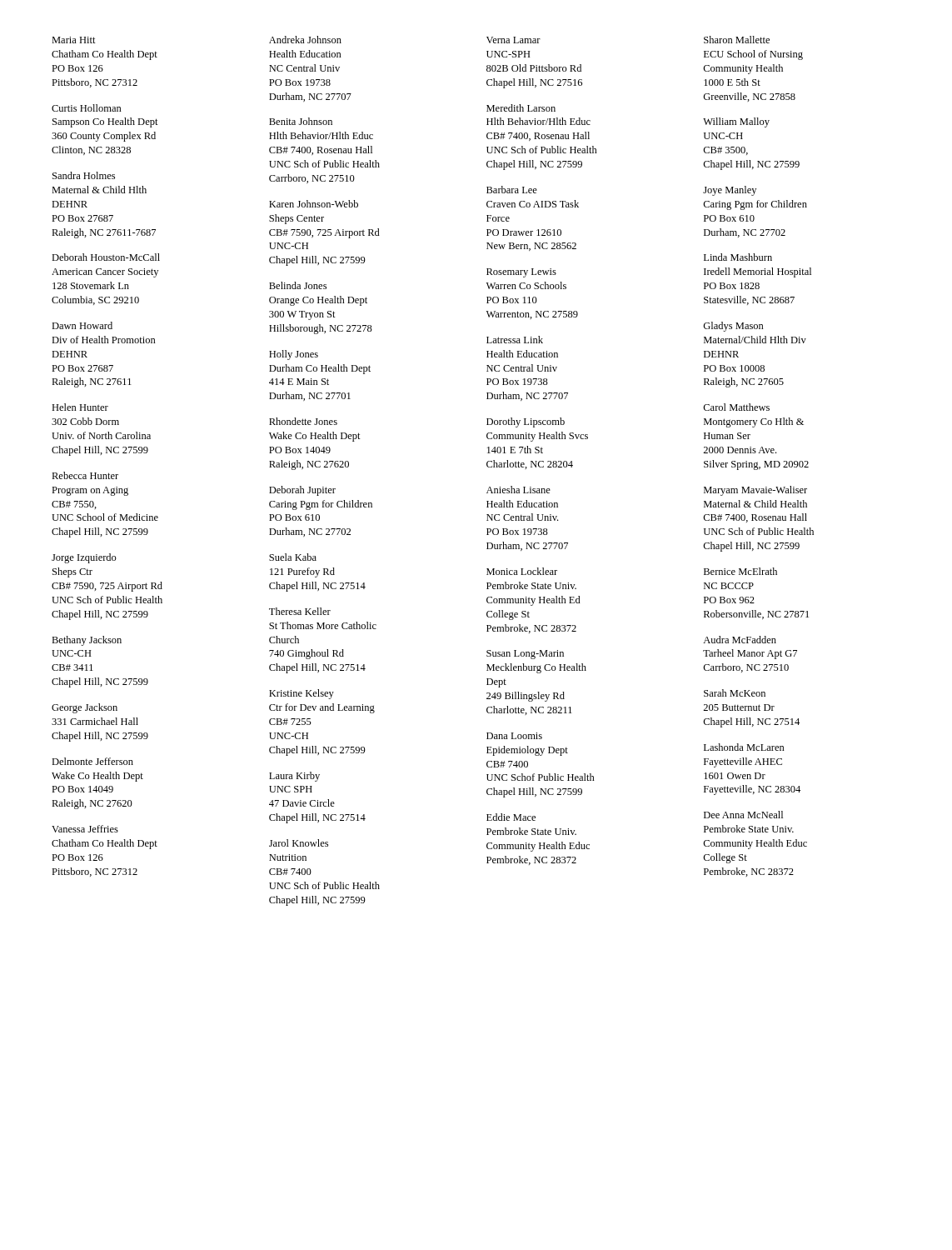Select the list item containing "Gladys Mason Maternal/Child Hlth Div"
This screenshot has width=952, height=1250.
pyautogui.click(x=802, y=354)
